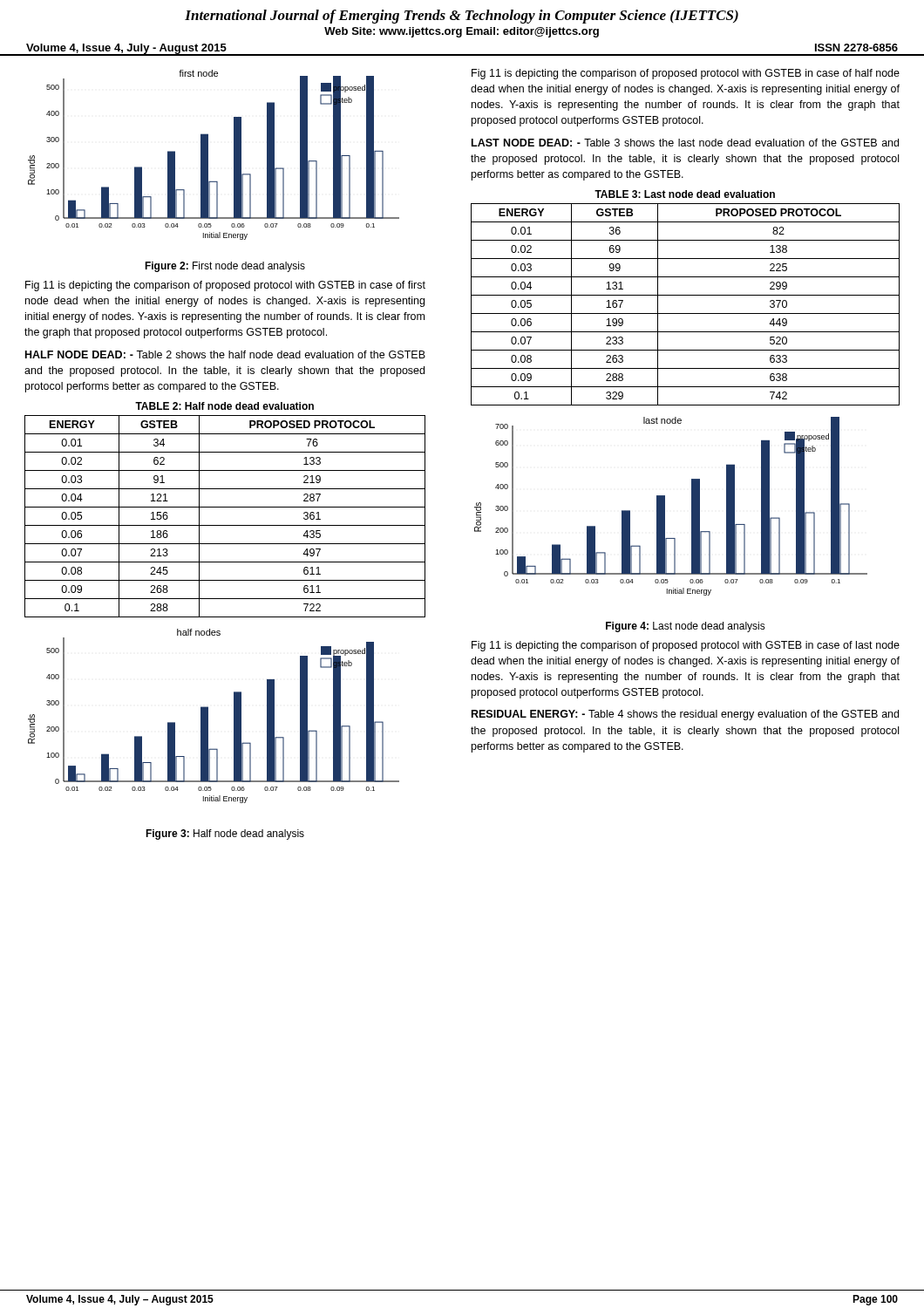
Task: Find the element starting "TABLE 2: Half node dead"
Action: click(225, 406)
